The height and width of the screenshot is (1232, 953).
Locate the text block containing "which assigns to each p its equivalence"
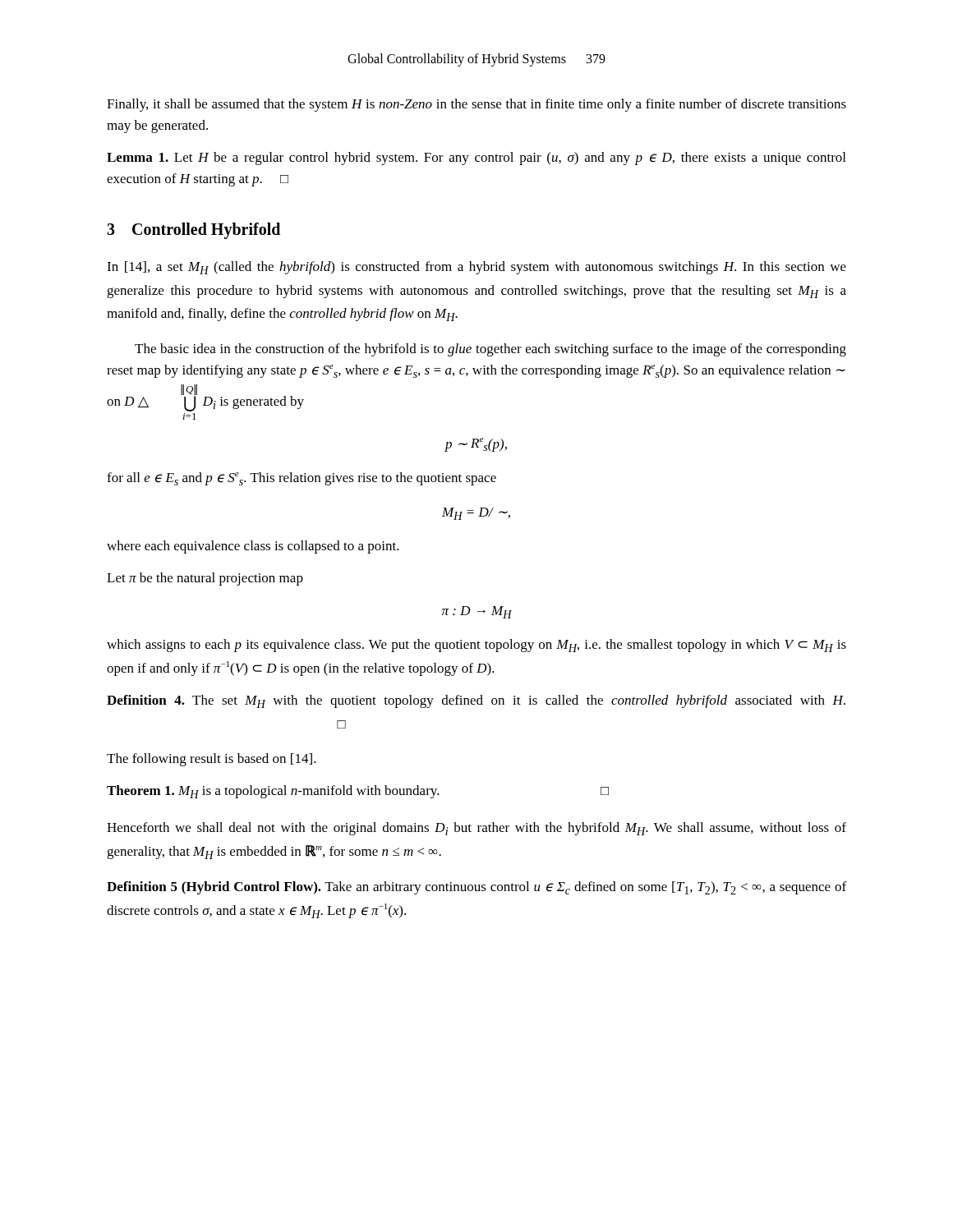476,656
